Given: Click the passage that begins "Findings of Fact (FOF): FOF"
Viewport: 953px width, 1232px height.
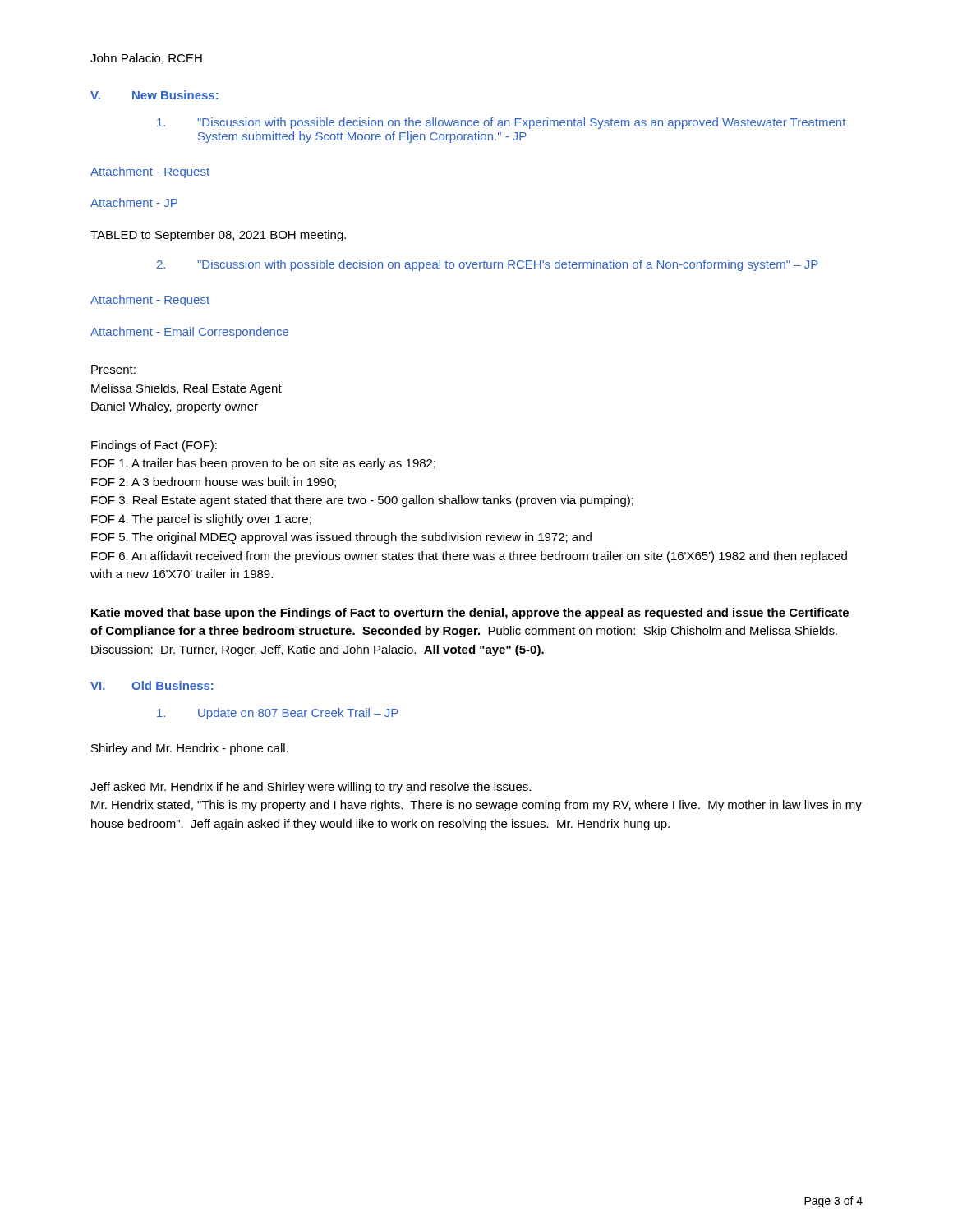Looking at the screenshot, I should tap(469, 509).
